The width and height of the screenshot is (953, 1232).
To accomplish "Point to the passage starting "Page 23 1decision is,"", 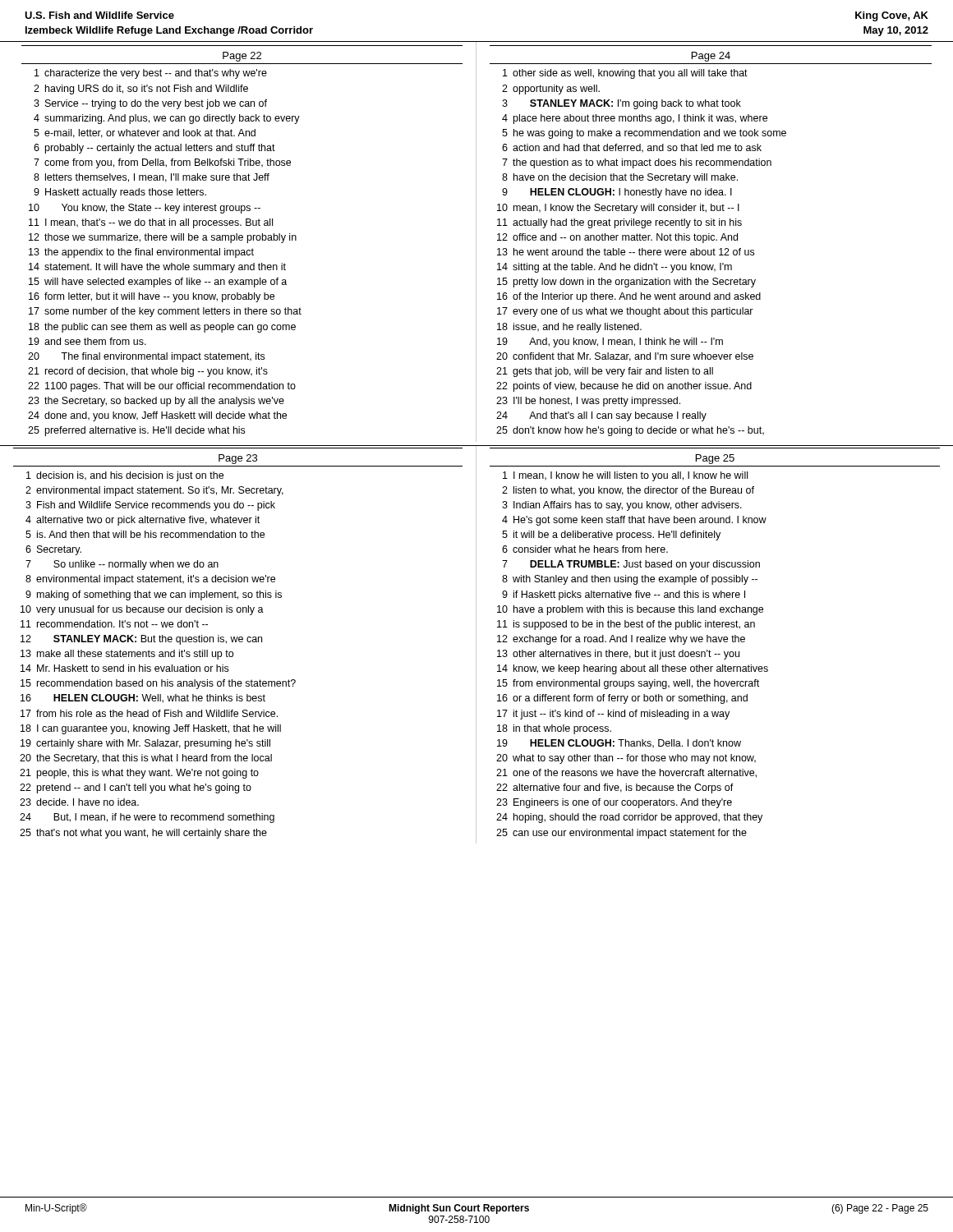I will point(238,644).
